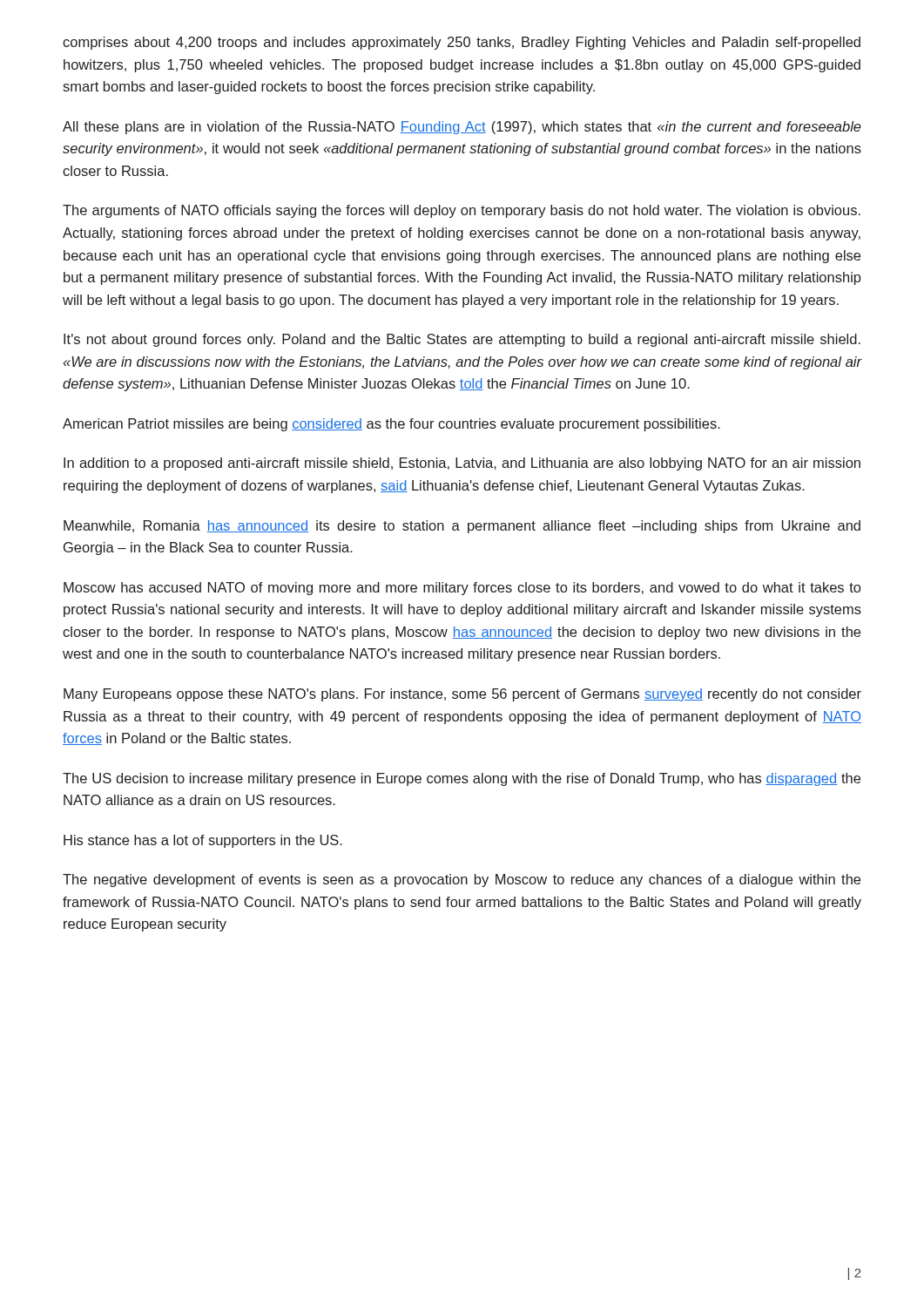Find the text block that reads "Meanwhile, Romania has"
Image resolution: width=924 pixels, height=1307 pixels.
(462, 536)
